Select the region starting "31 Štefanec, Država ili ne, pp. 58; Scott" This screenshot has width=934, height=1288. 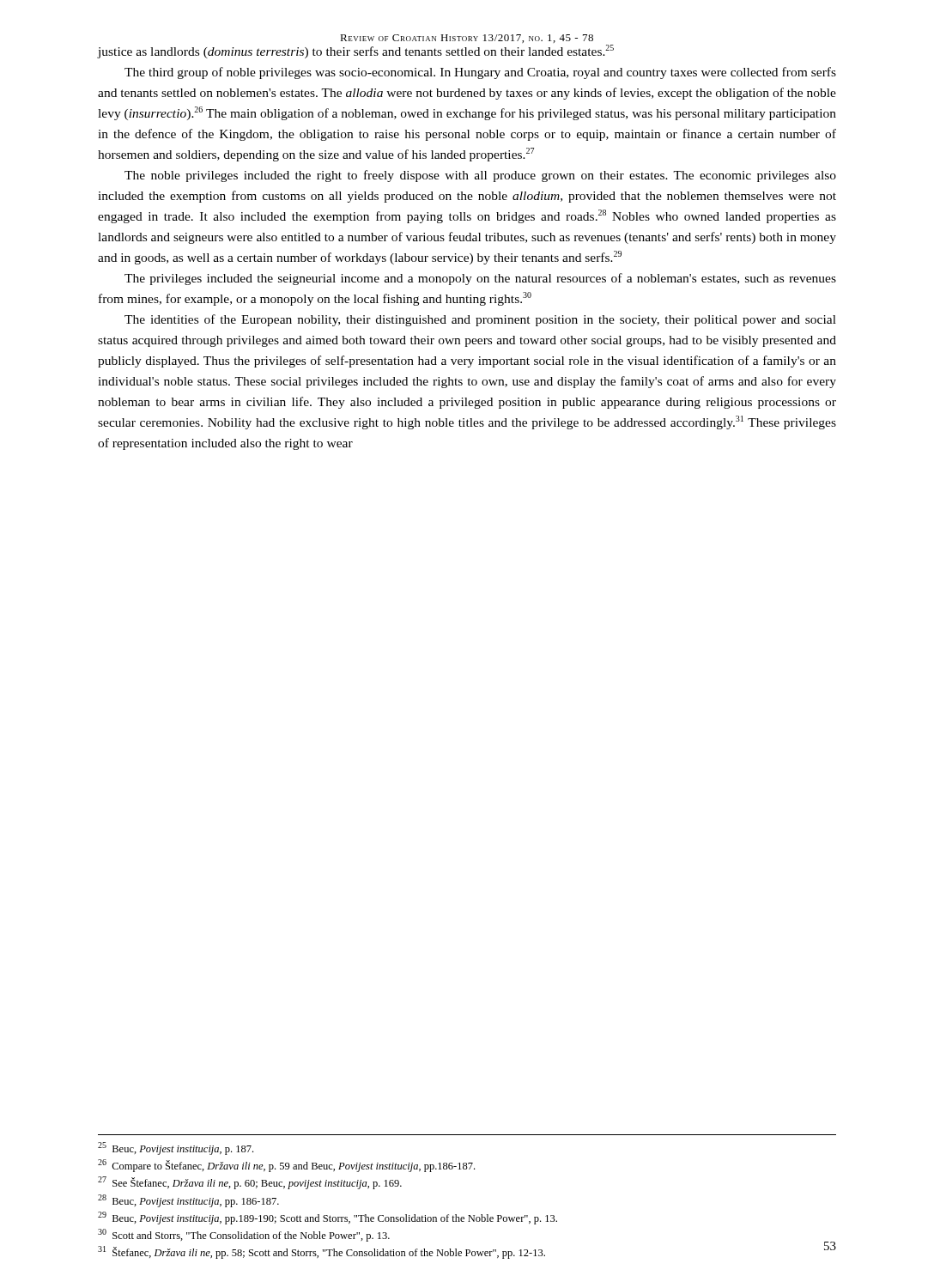pos(322,1252)
